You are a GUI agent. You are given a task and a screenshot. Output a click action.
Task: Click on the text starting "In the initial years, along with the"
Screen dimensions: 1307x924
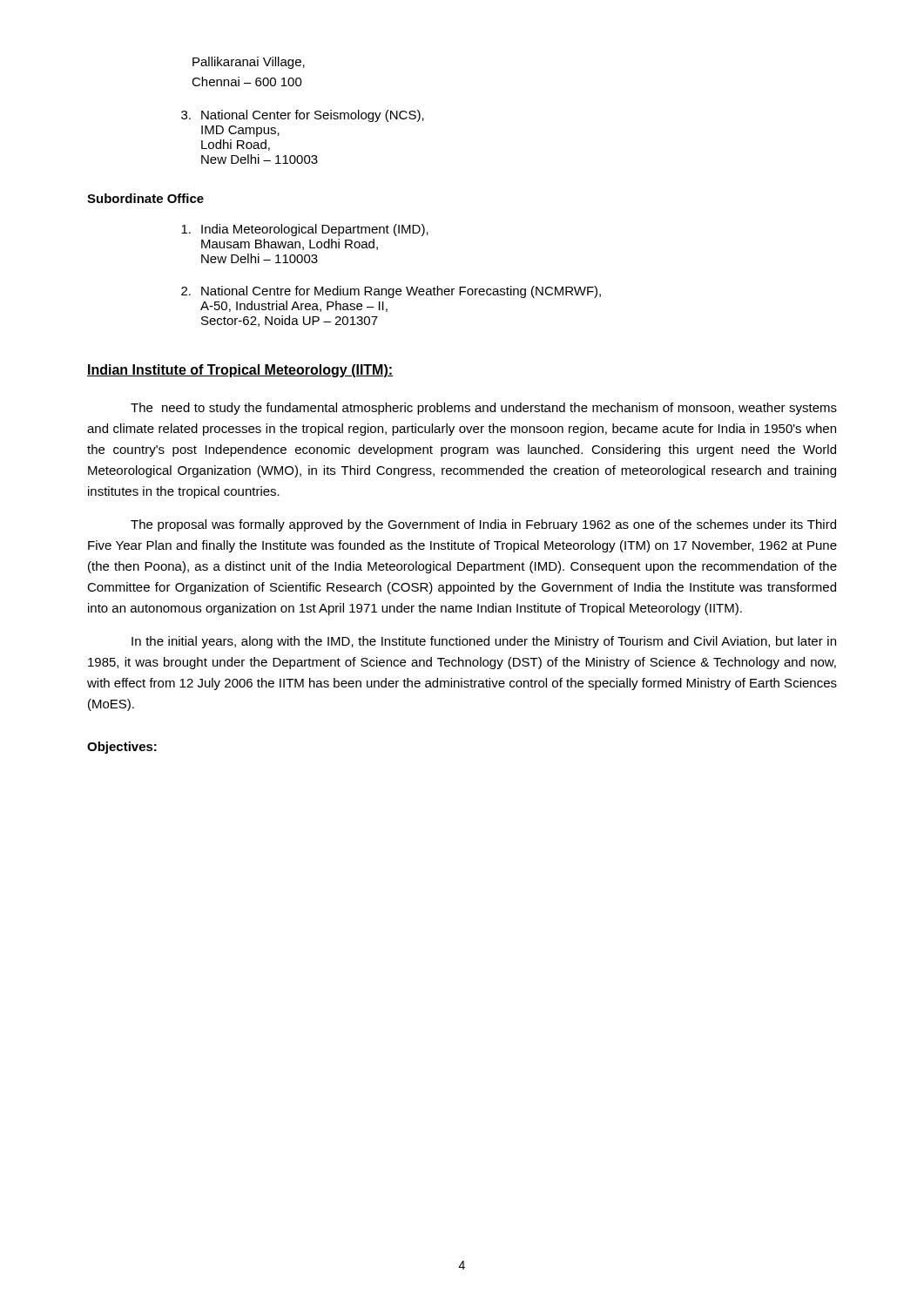pyautogui.click(x=462, y=672)
